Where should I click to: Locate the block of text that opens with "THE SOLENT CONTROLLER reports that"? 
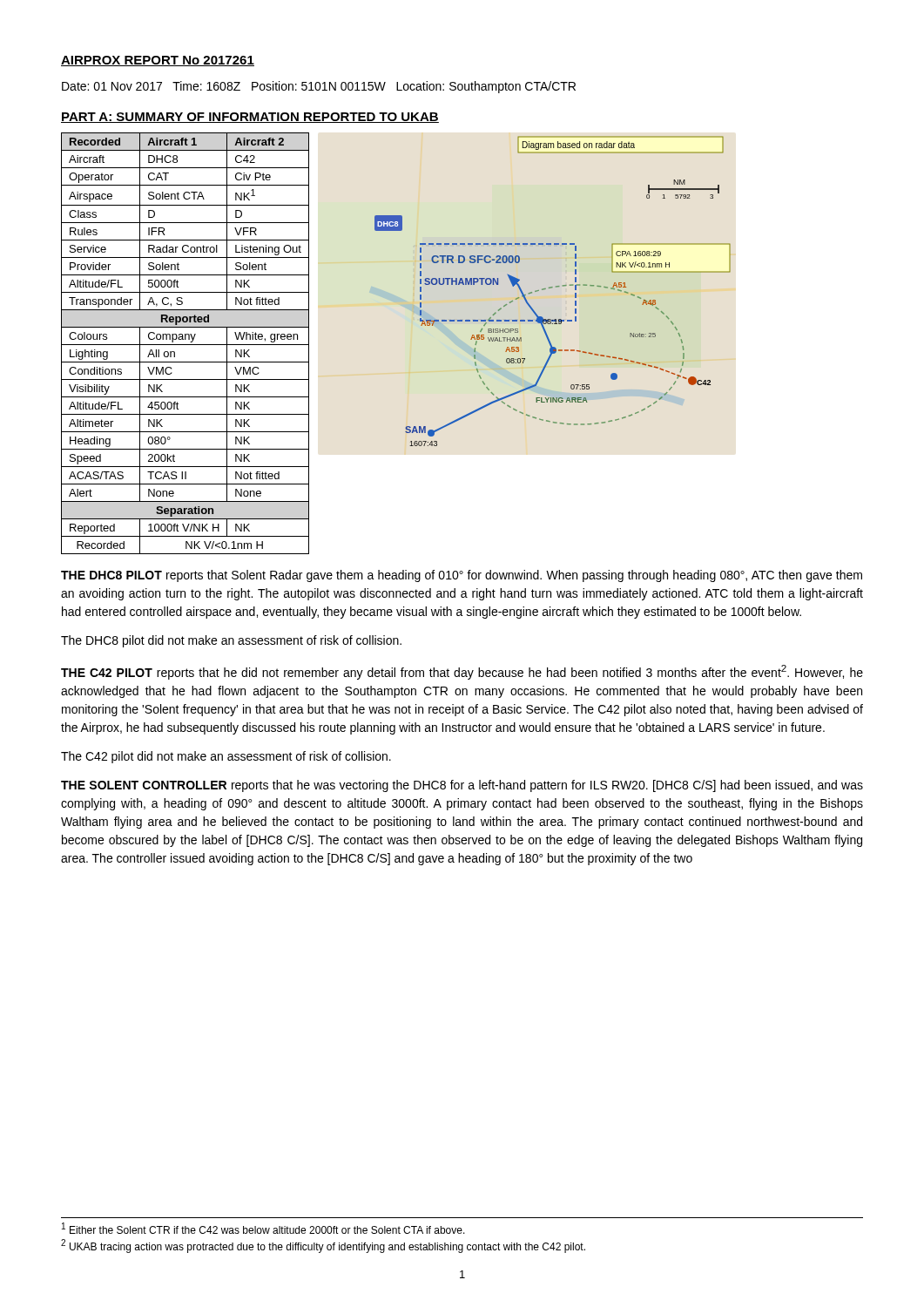[x=462, y=822]
